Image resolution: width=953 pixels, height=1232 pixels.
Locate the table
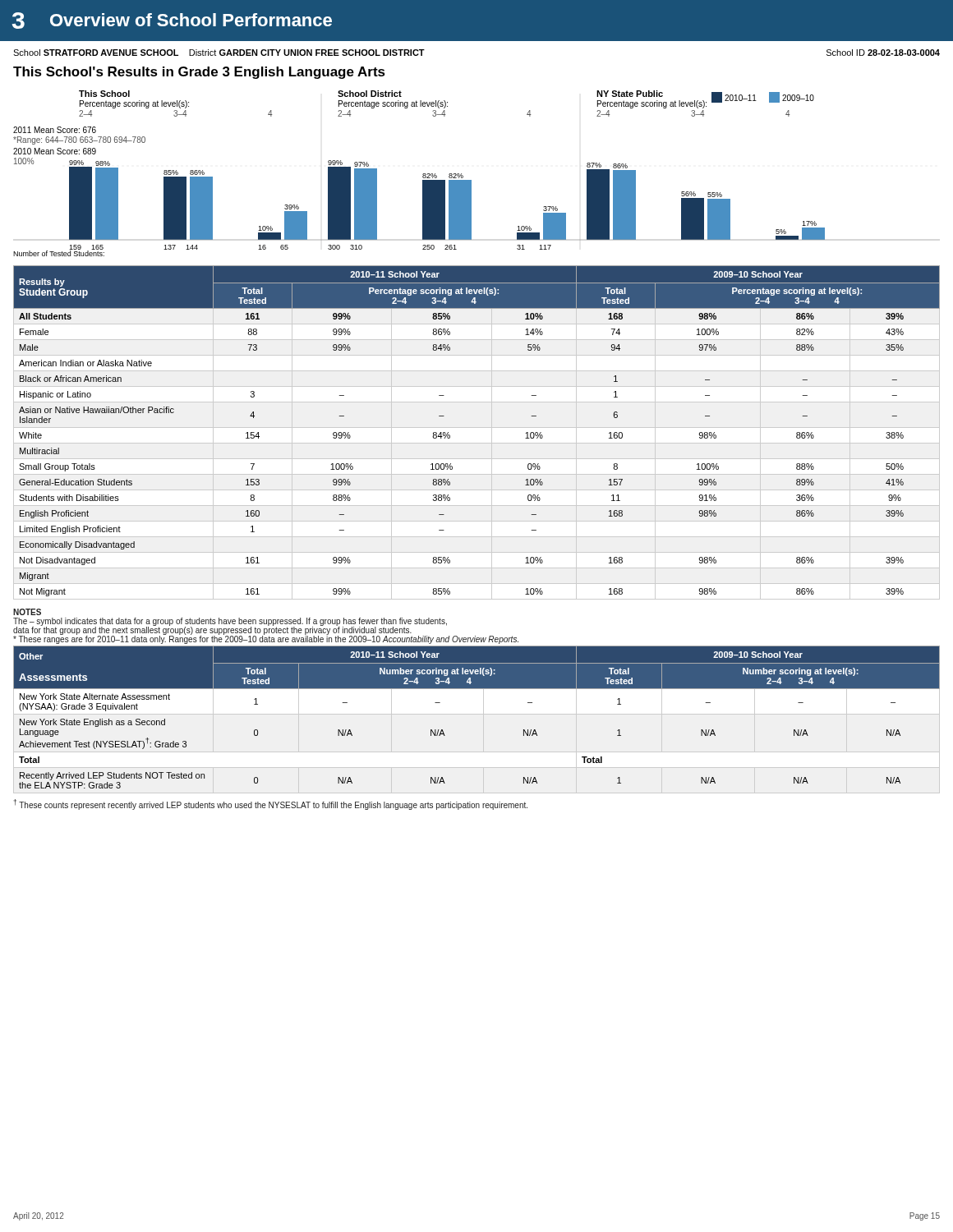(x=476, y=435)
